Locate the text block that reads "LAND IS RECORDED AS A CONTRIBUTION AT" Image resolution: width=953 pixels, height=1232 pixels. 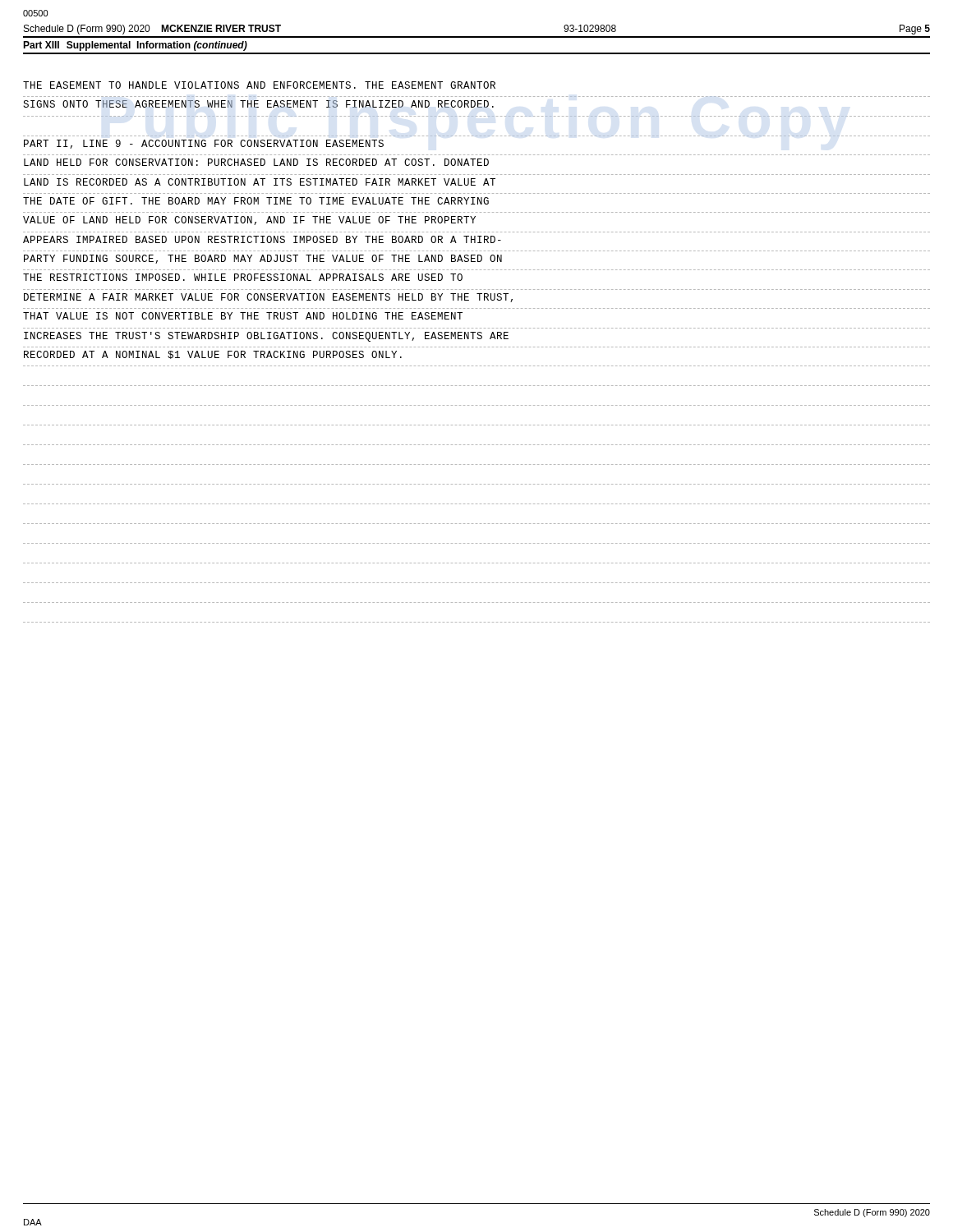click(476, 184)
